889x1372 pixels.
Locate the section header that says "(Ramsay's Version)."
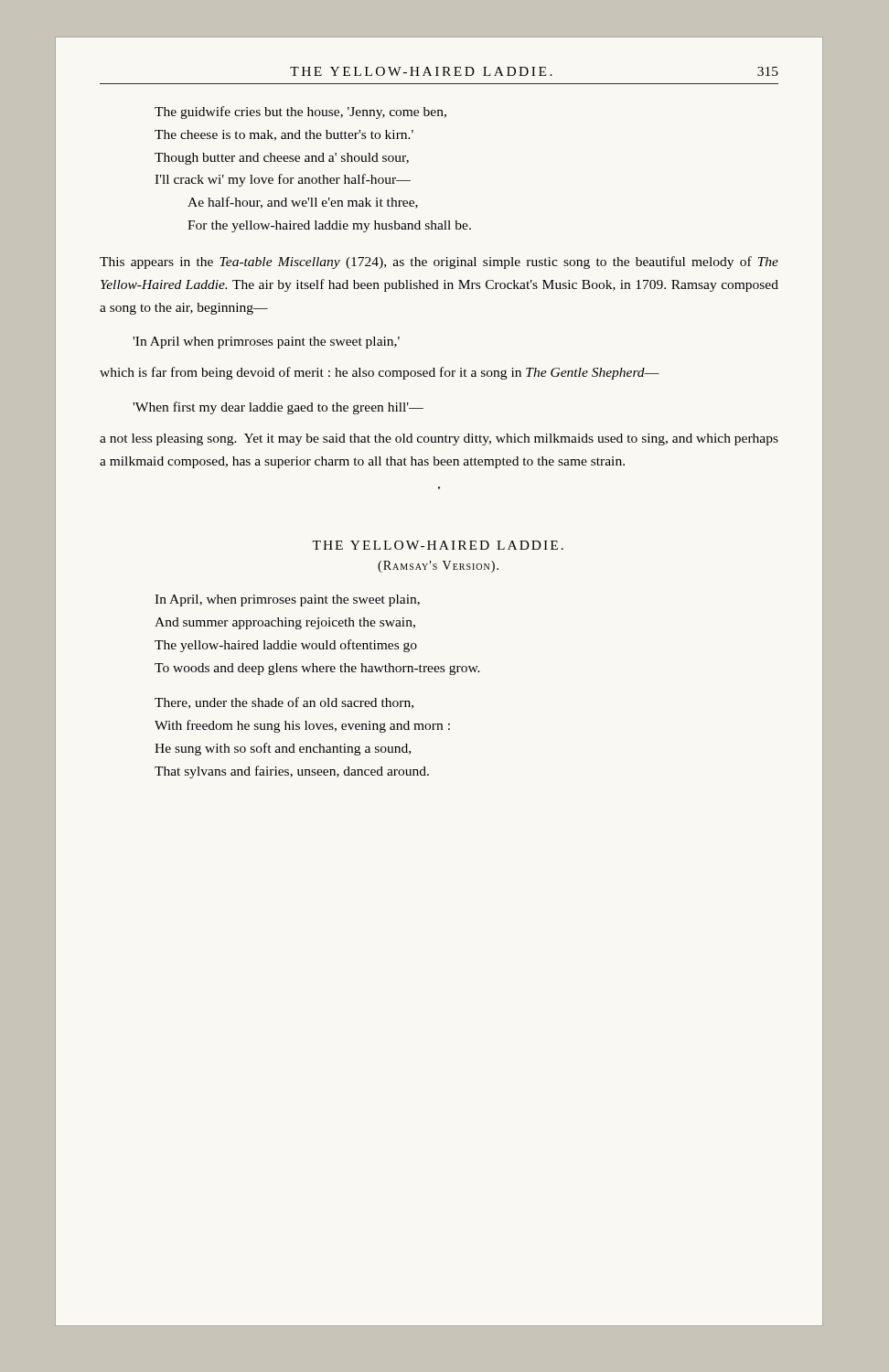tap(439, 566)
